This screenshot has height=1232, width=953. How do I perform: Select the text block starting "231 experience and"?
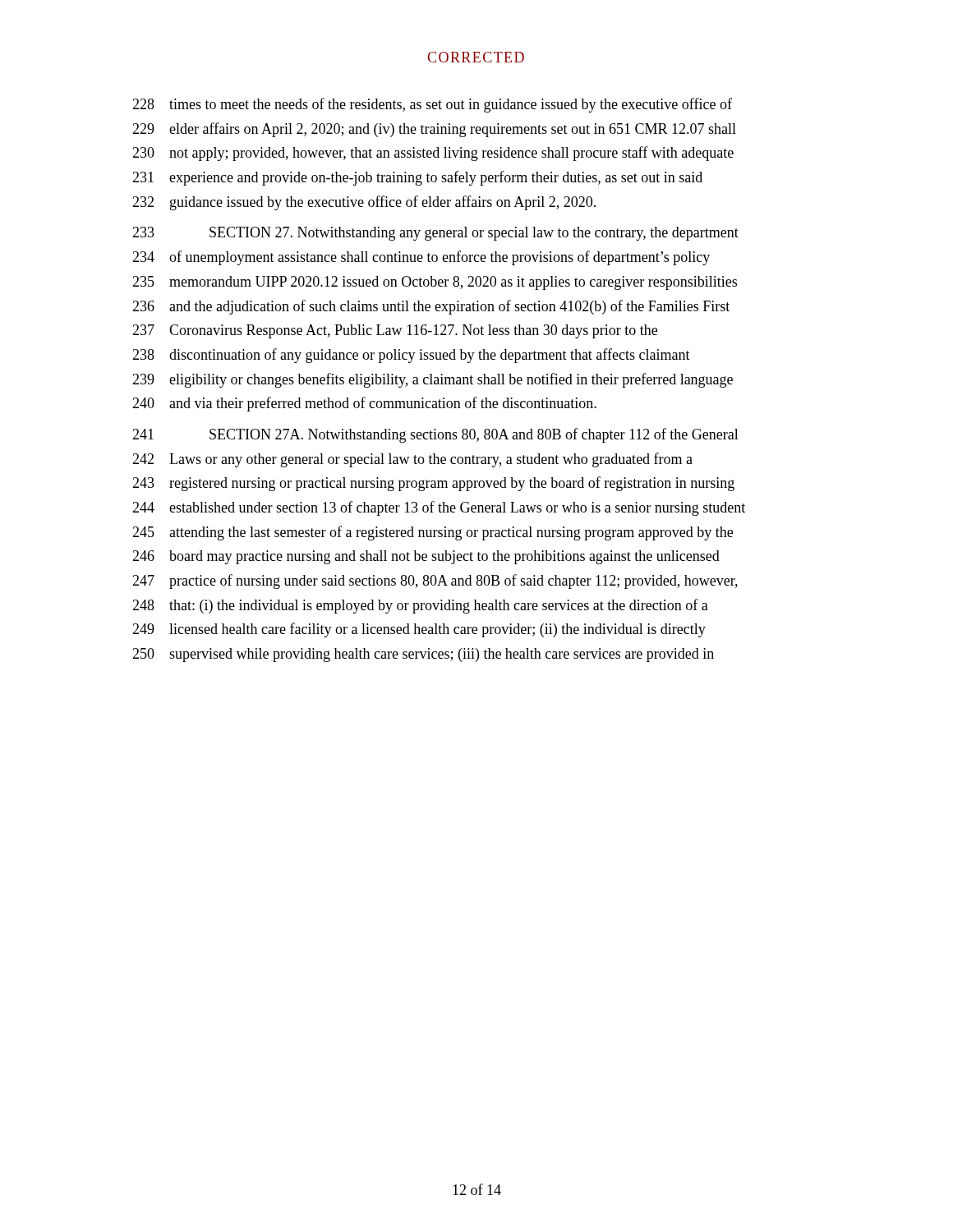[x=476, y=178]
